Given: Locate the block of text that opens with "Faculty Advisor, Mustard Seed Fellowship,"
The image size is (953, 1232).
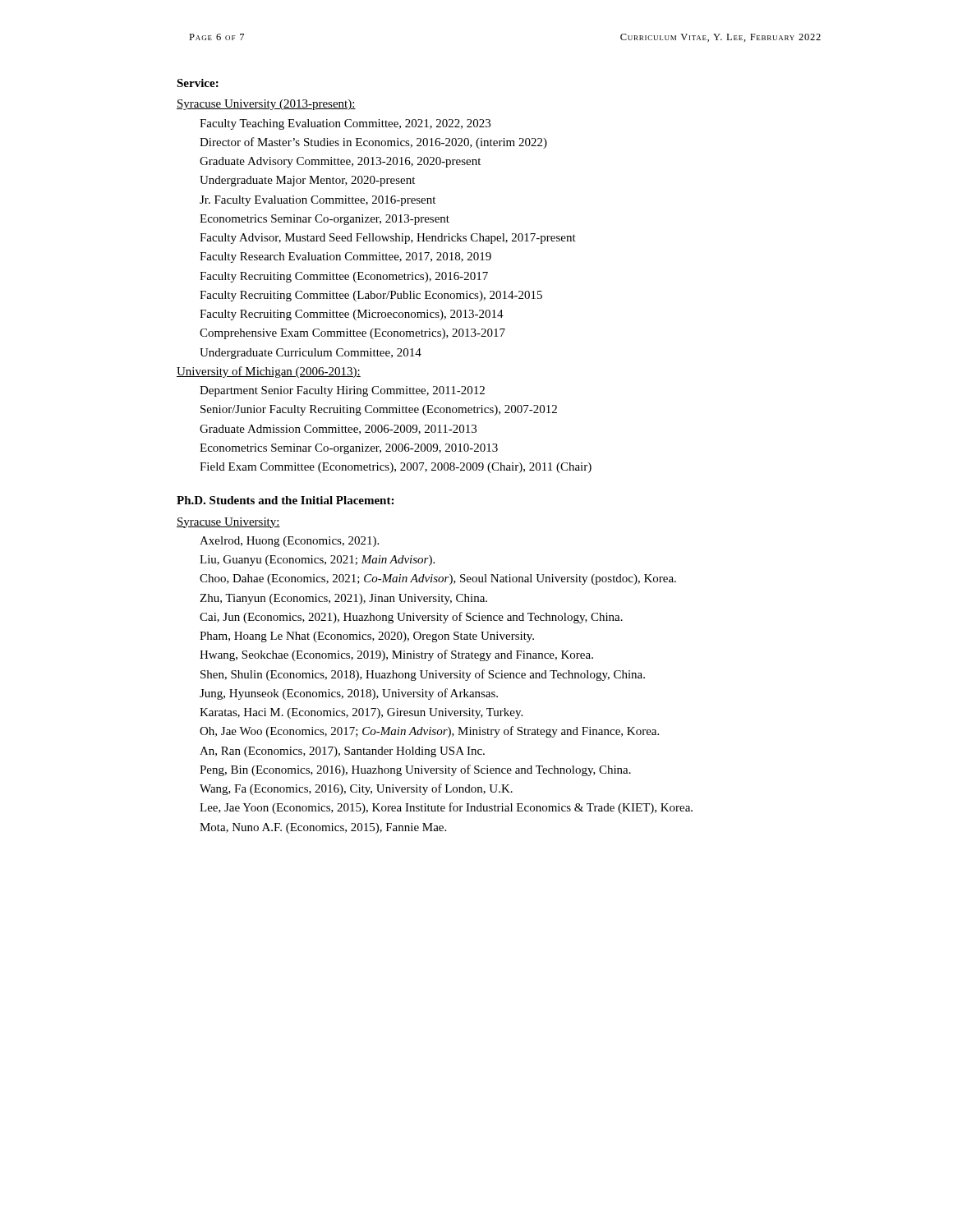Looking at the screenshot, I should [x=506, y=238].
